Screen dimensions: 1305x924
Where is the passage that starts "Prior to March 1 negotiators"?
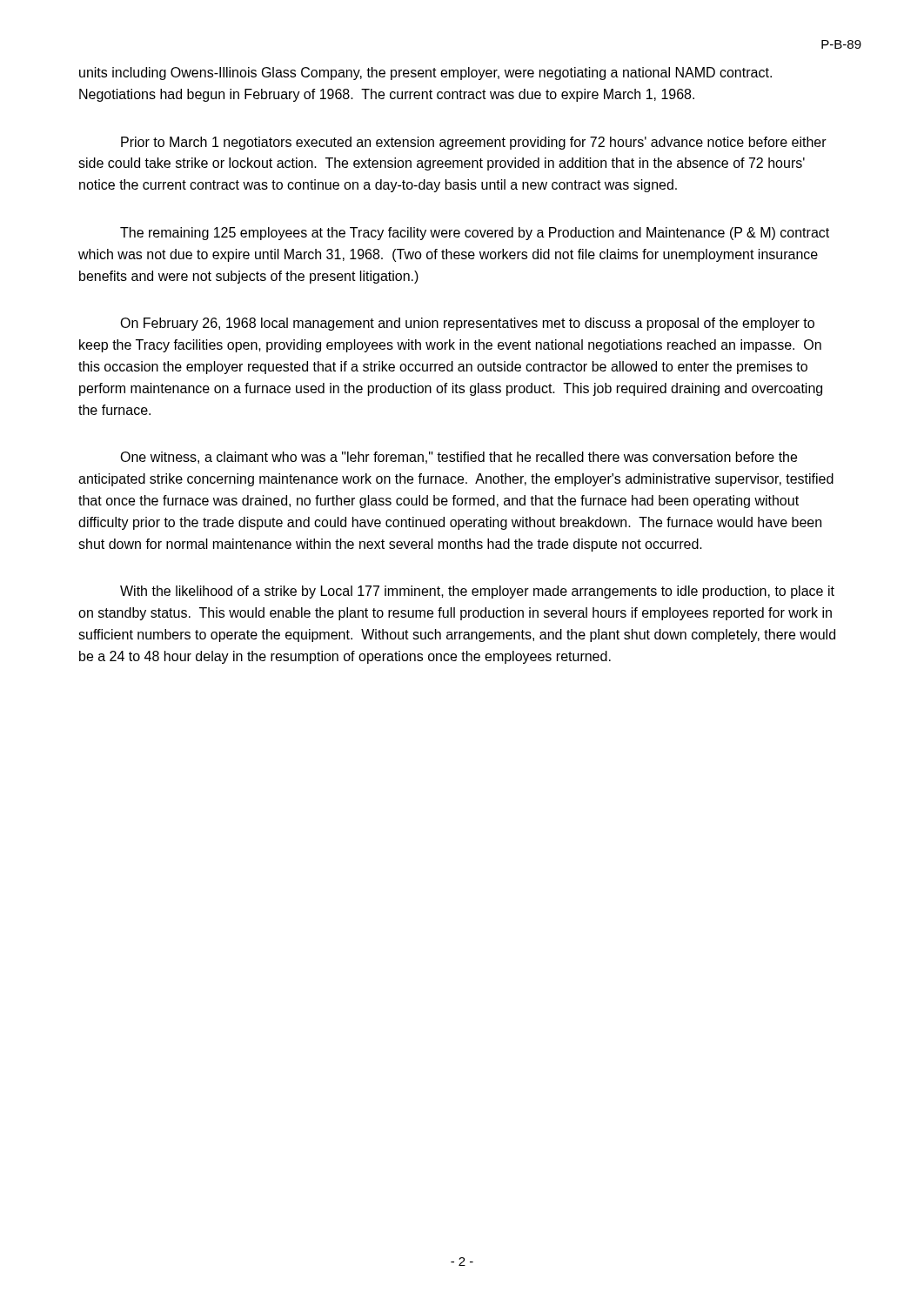coord(452,164)
